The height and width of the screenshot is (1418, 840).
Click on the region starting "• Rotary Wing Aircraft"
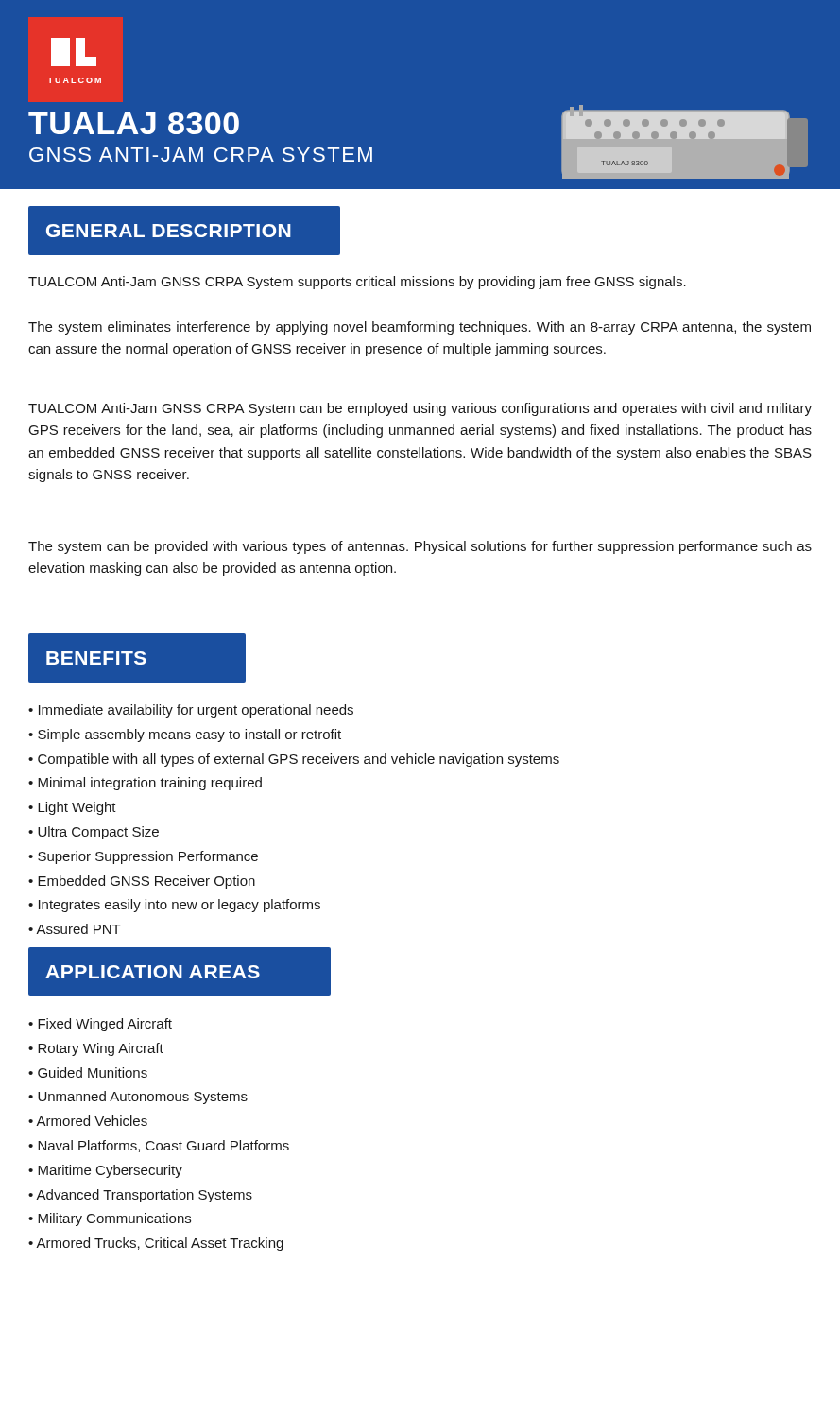(96, 1048)
